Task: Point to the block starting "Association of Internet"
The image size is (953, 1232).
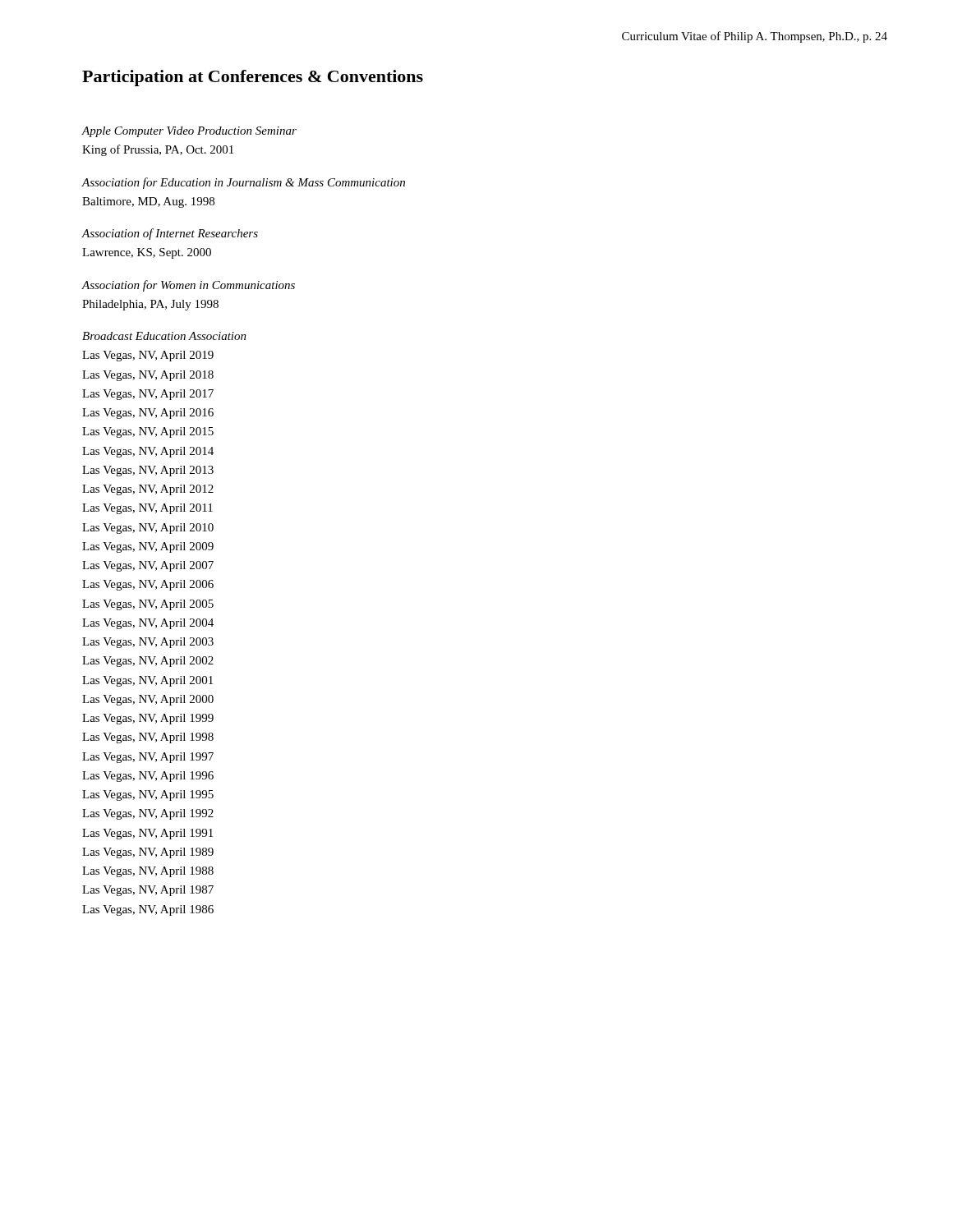Action: (170, 243)
